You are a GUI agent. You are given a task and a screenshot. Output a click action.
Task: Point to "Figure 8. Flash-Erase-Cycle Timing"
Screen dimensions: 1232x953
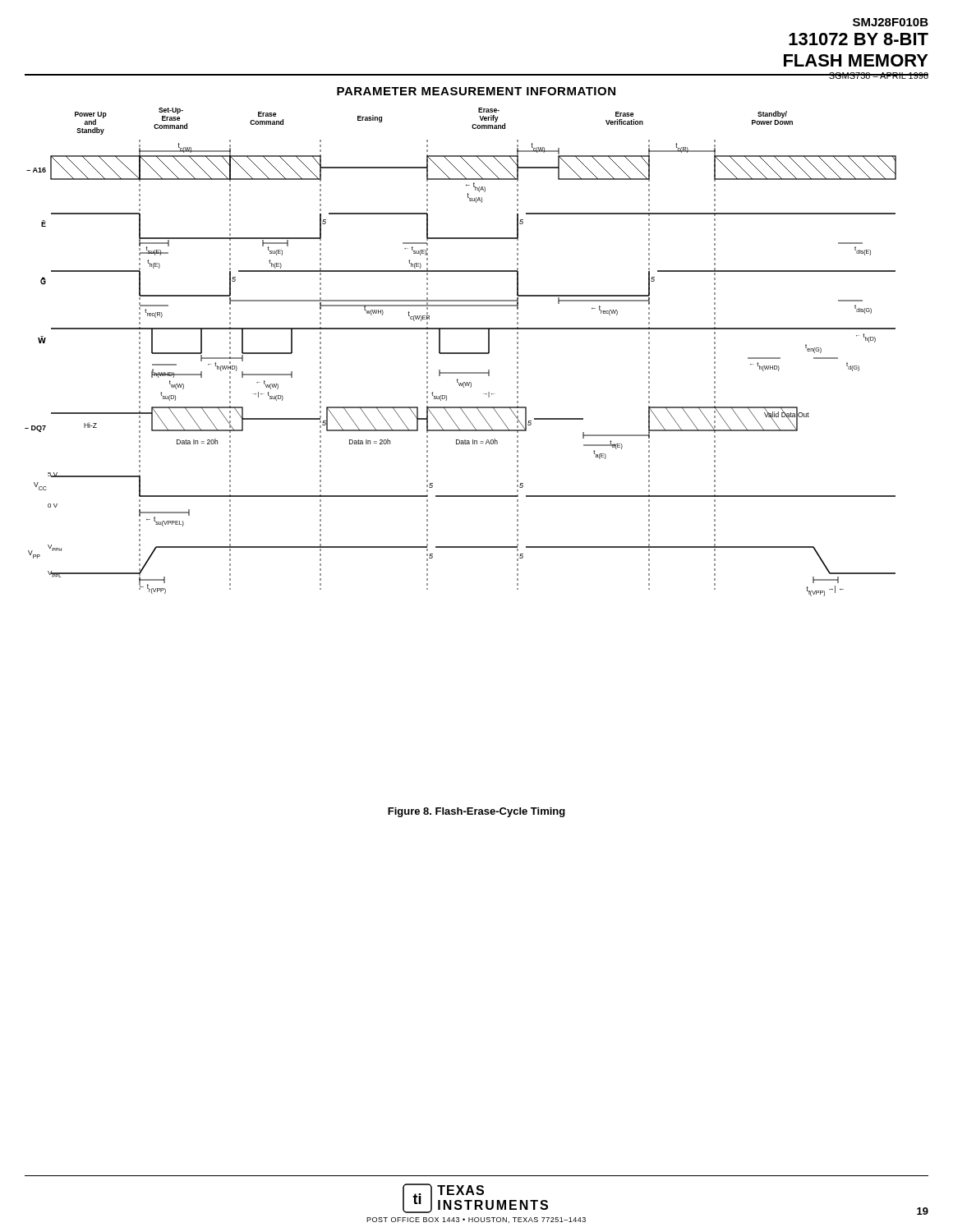pyautogui.click(x=476, y=811)
